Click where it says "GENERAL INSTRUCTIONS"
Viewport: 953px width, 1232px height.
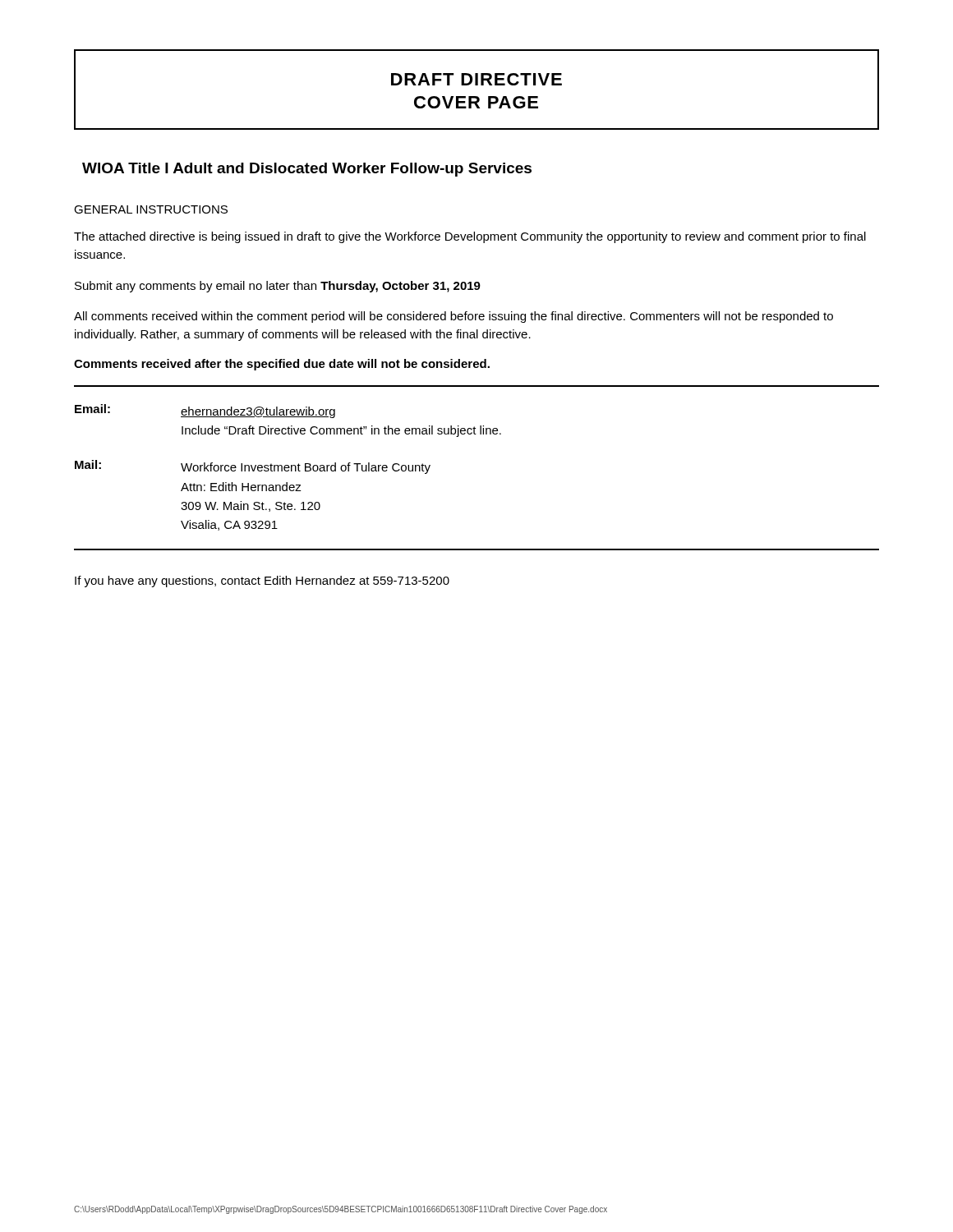point(151,209)
